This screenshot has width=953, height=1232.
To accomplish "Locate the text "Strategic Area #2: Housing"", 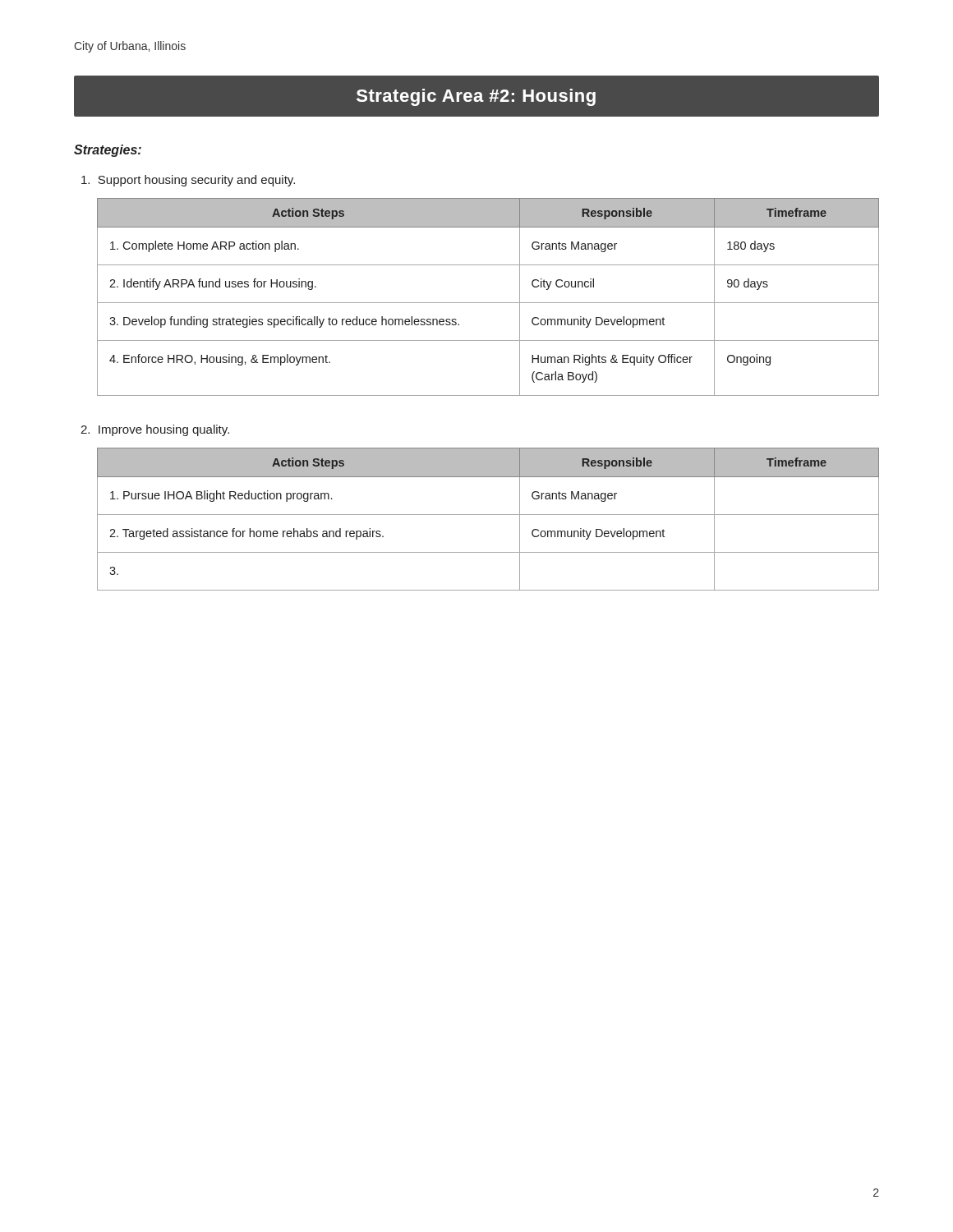I will tap(476, 96).
